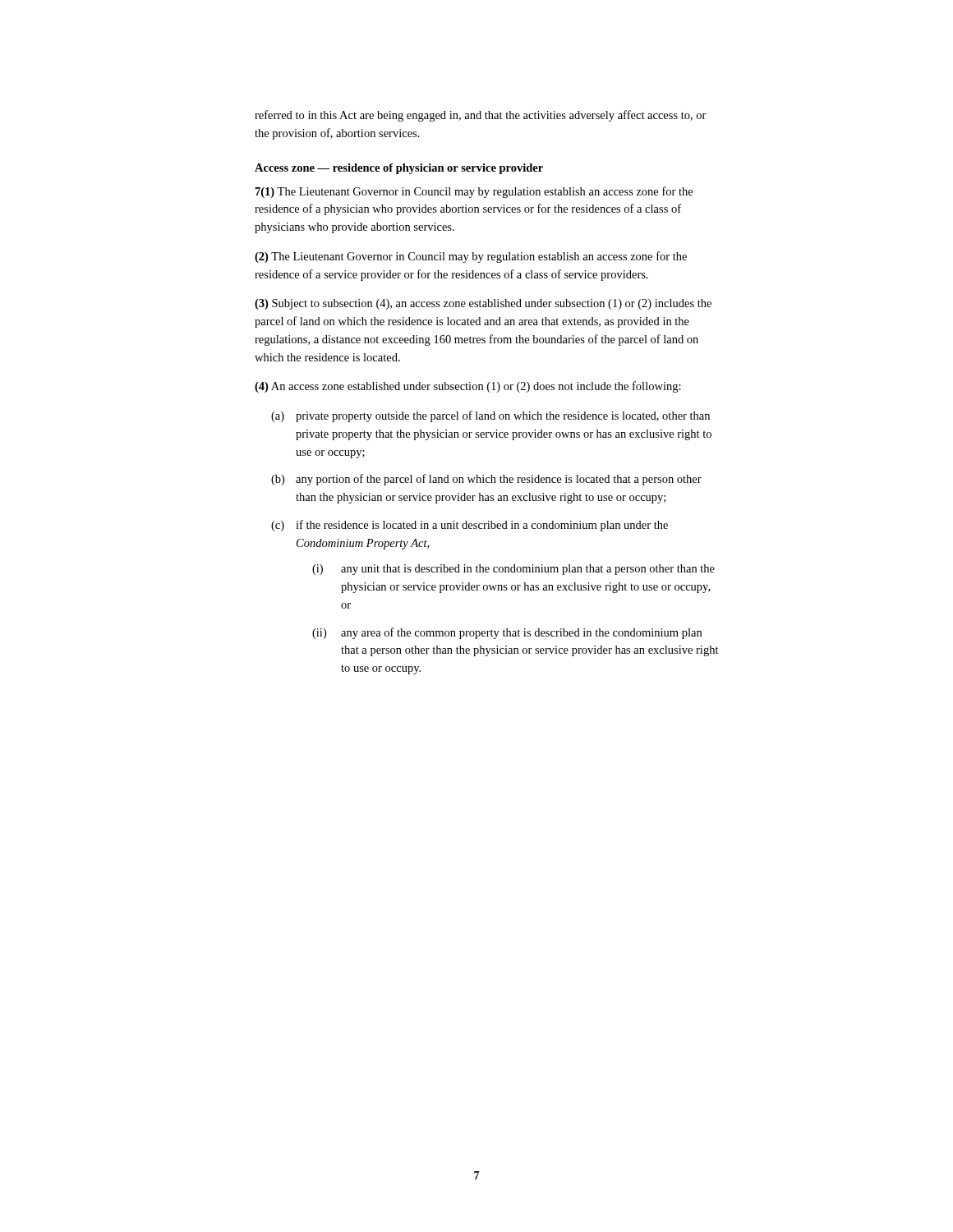Navigate to the text block starting "Access zone — residence"
Viewport: 953px width, 1232px height.
tap(399, 167)
